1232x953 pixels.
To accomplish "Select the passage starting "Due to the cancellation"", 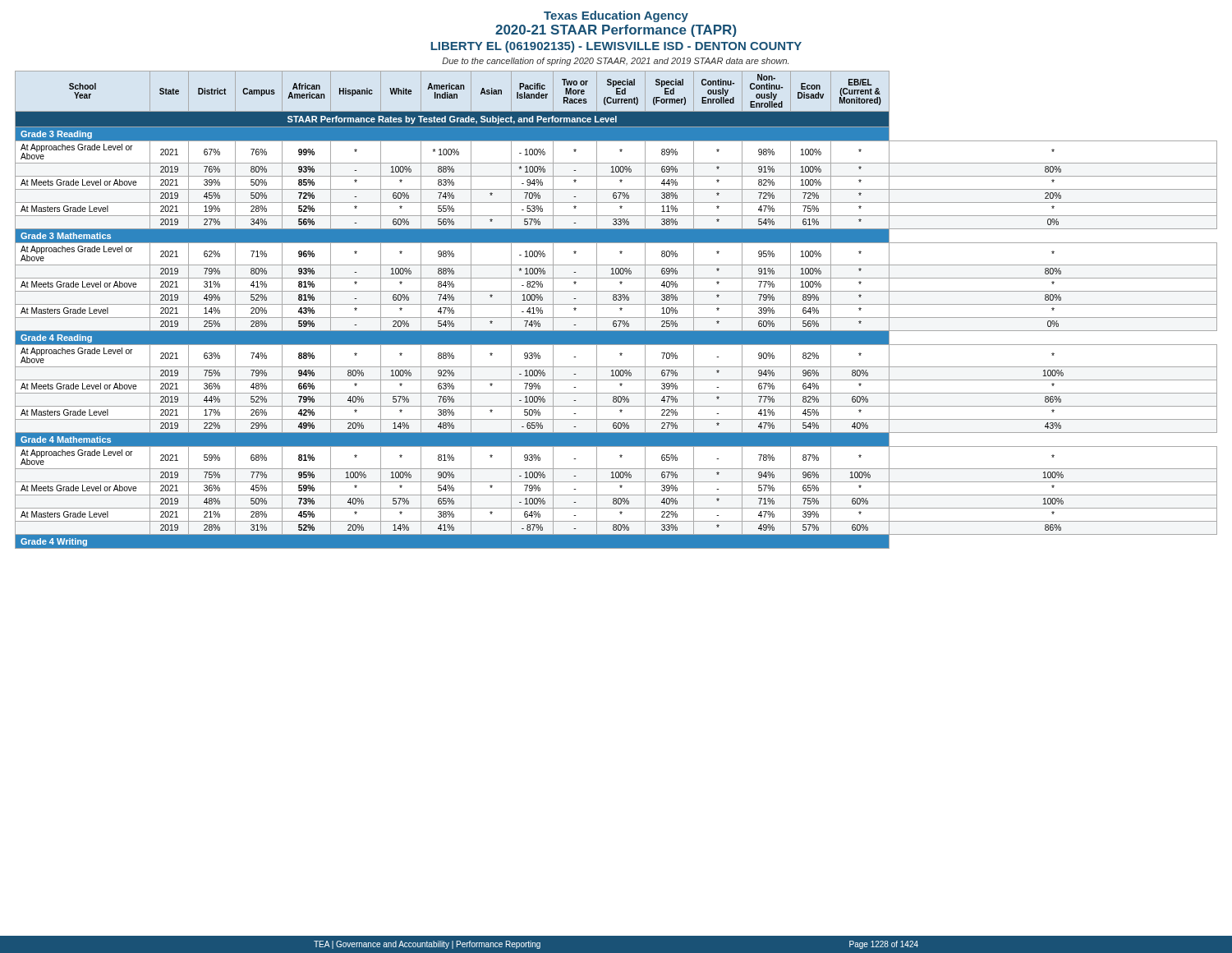I will click(616, 61).
